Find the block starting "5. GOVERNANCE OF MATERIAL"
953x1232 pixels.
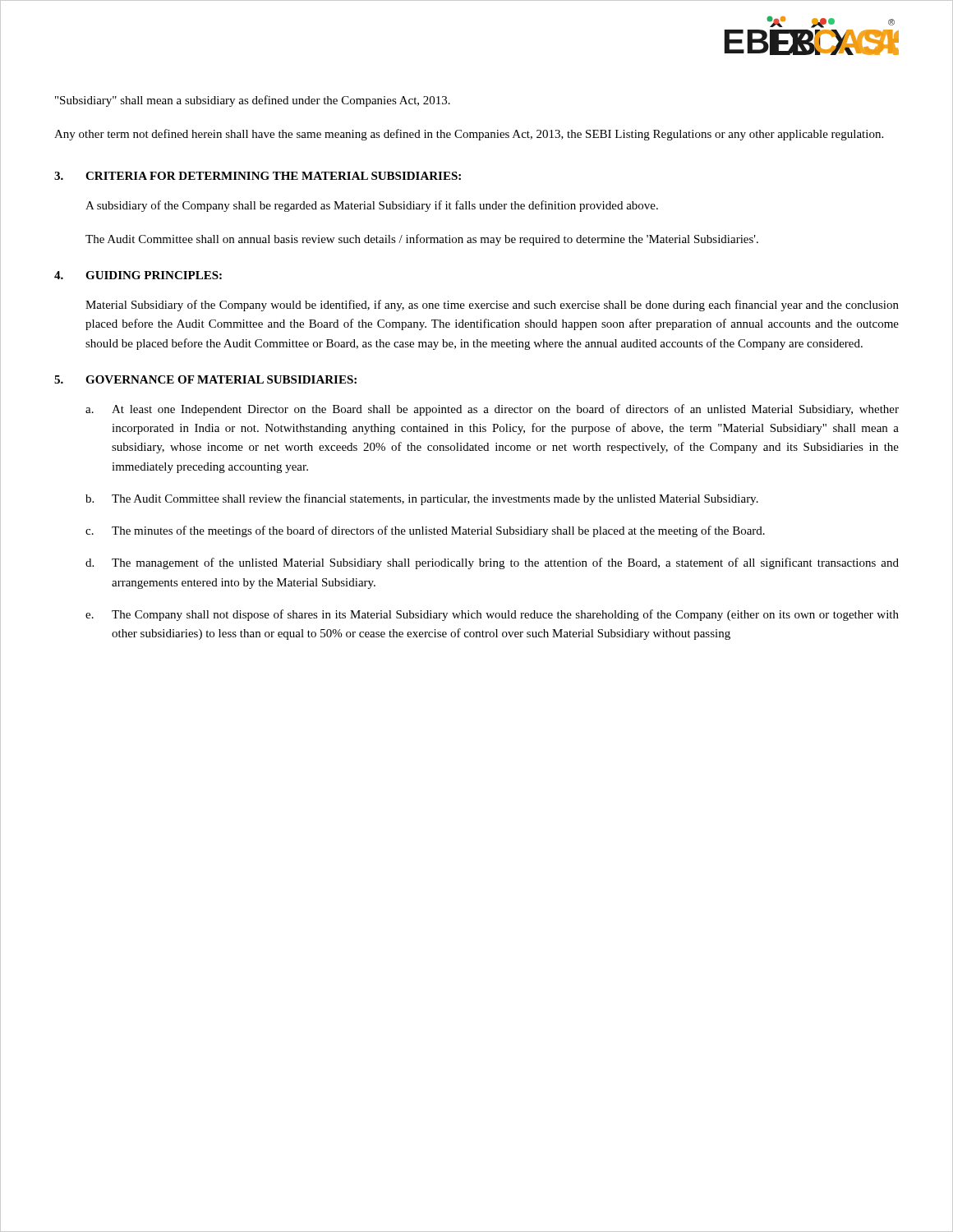coord(206,380)
